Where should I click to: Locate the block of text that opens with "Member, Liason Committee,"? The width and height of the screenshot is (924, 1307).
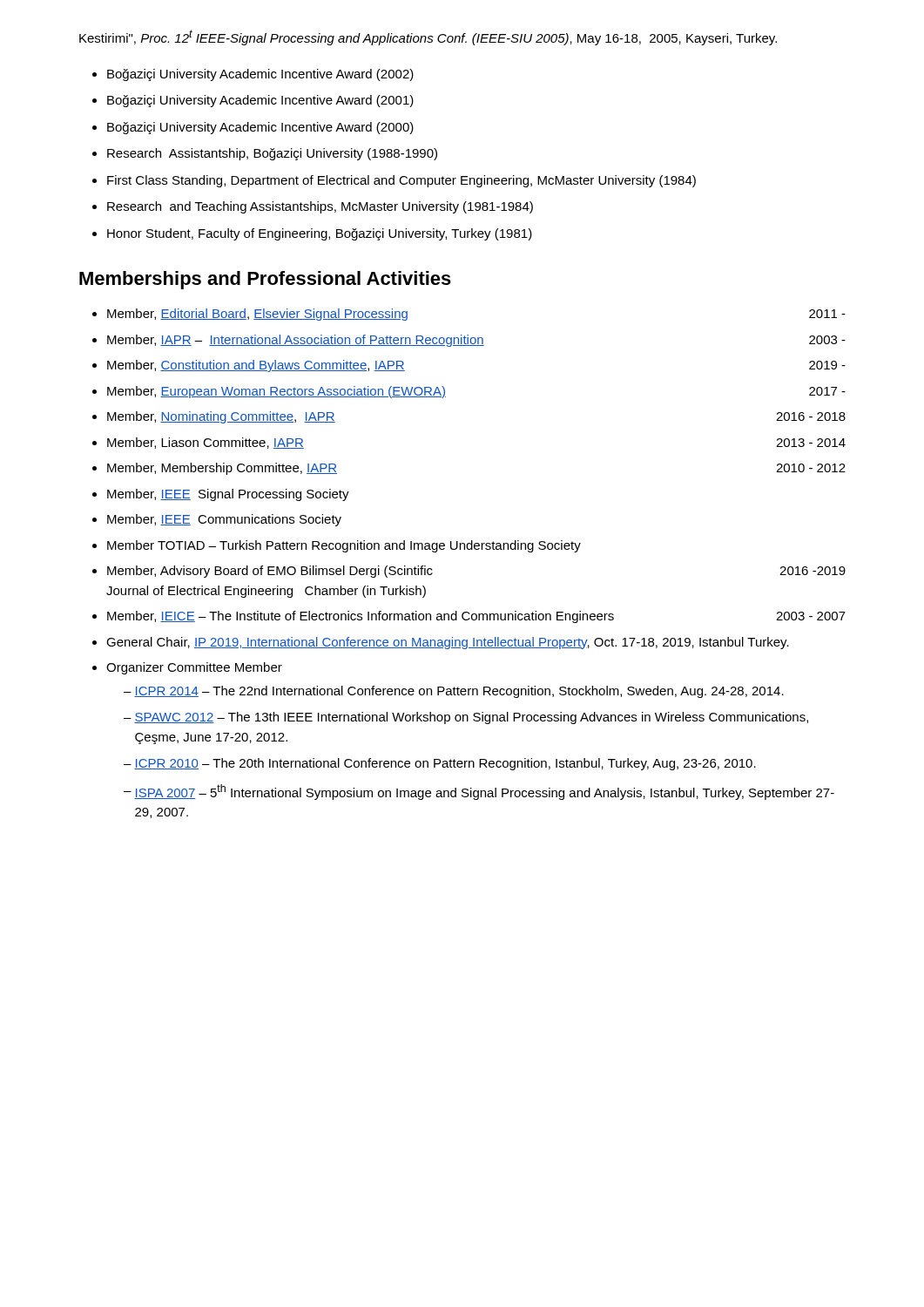205,443
